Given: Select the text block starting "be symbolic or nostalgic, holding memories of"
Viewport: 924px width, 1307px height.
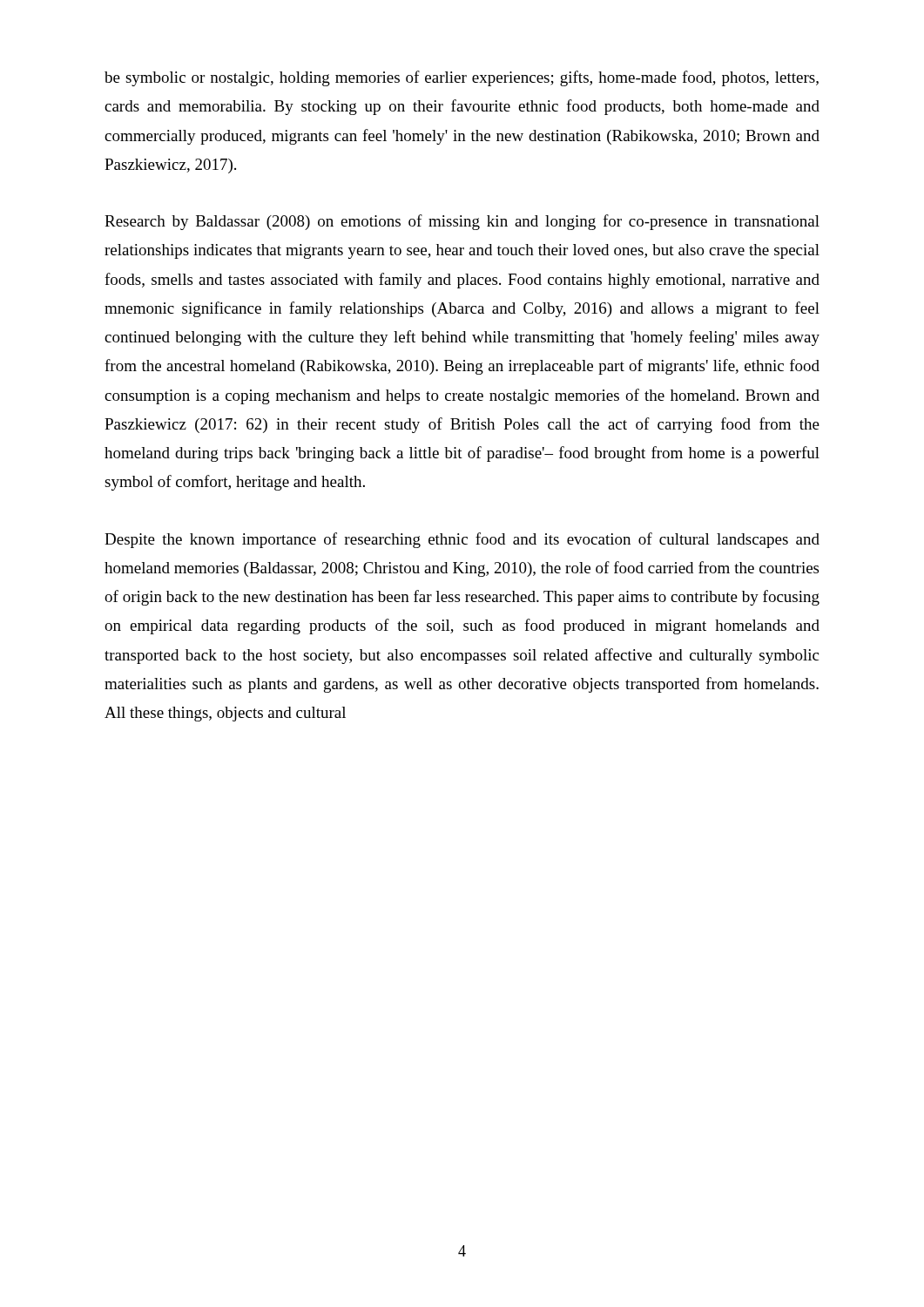Looking at the screenshot, I should point(462,121).
